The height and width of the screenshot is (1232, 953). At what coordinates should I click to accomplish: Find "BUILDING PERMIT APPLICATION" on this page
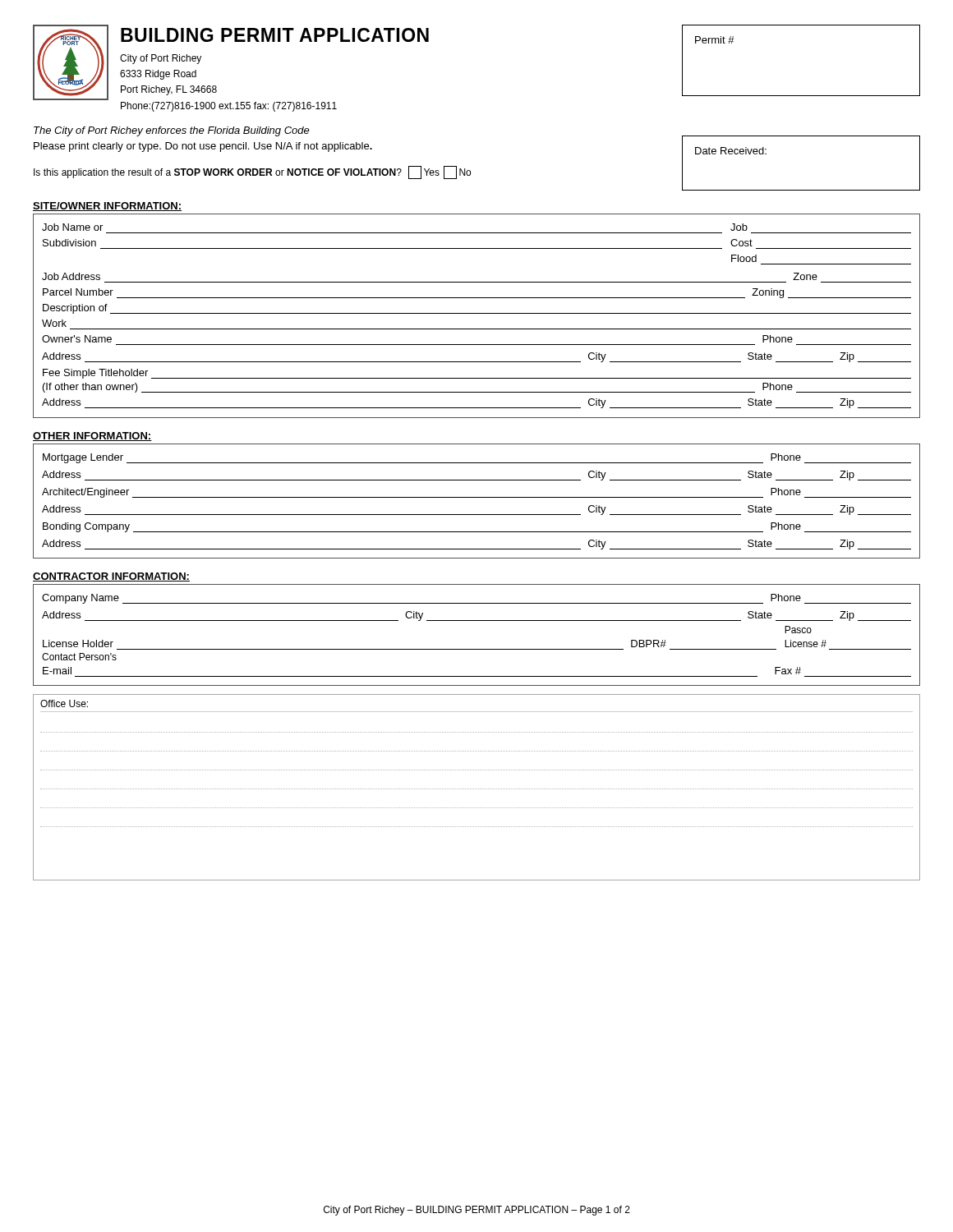coord(275,35)
